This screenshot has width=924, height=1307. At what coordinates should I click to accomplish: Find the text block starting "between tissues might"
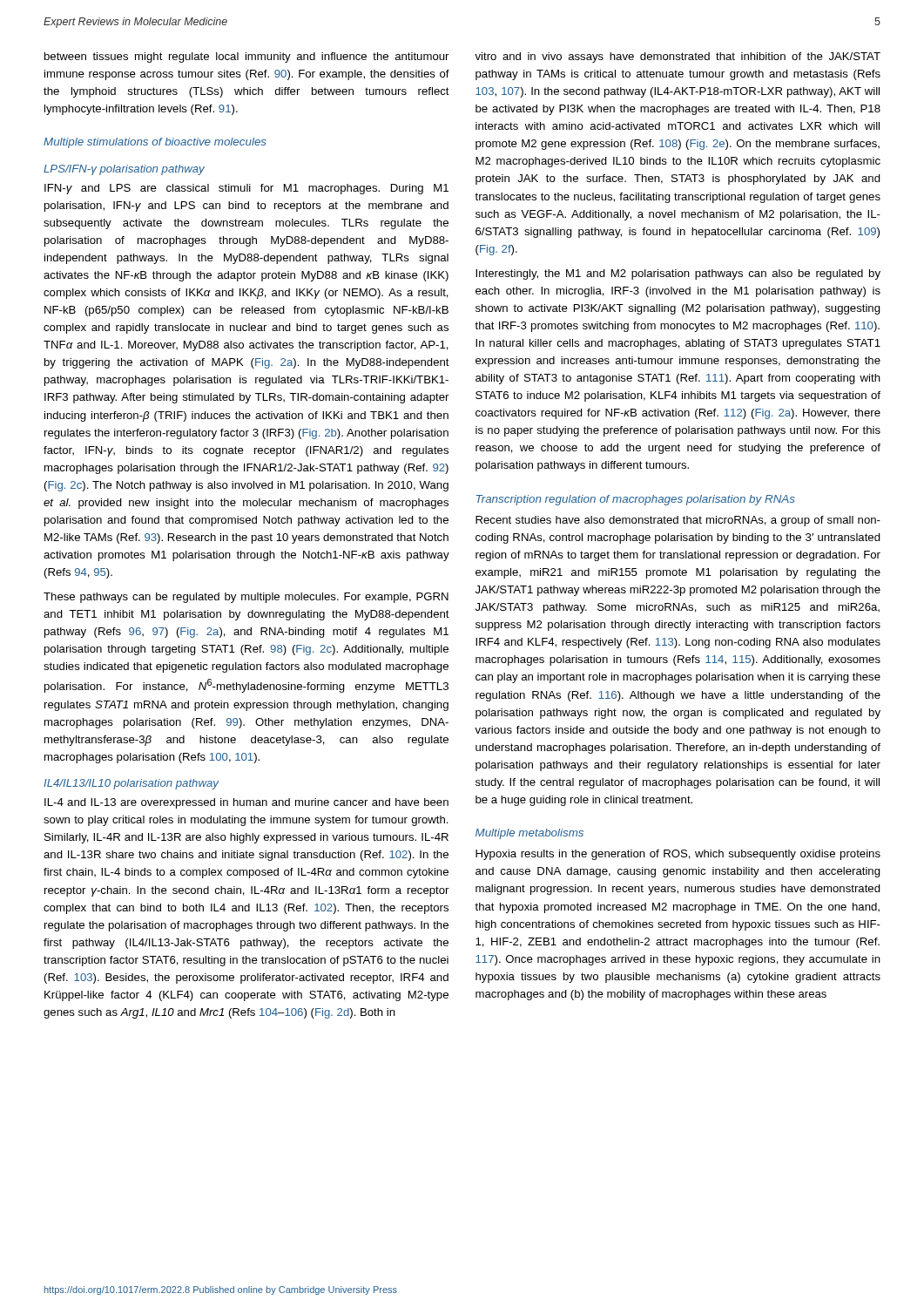246,83
